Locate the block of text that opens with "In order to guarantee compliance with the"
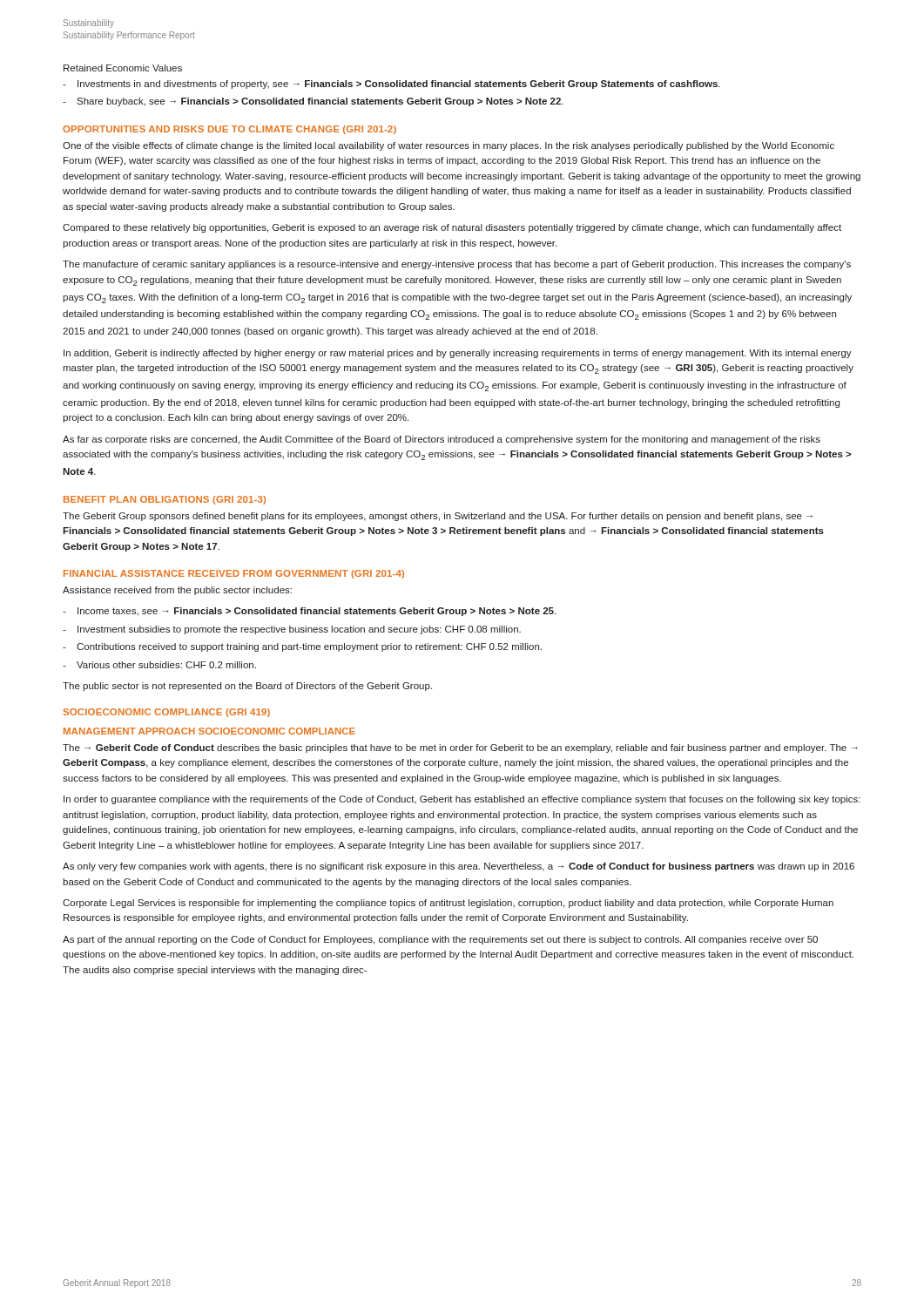 coord(462,822)
